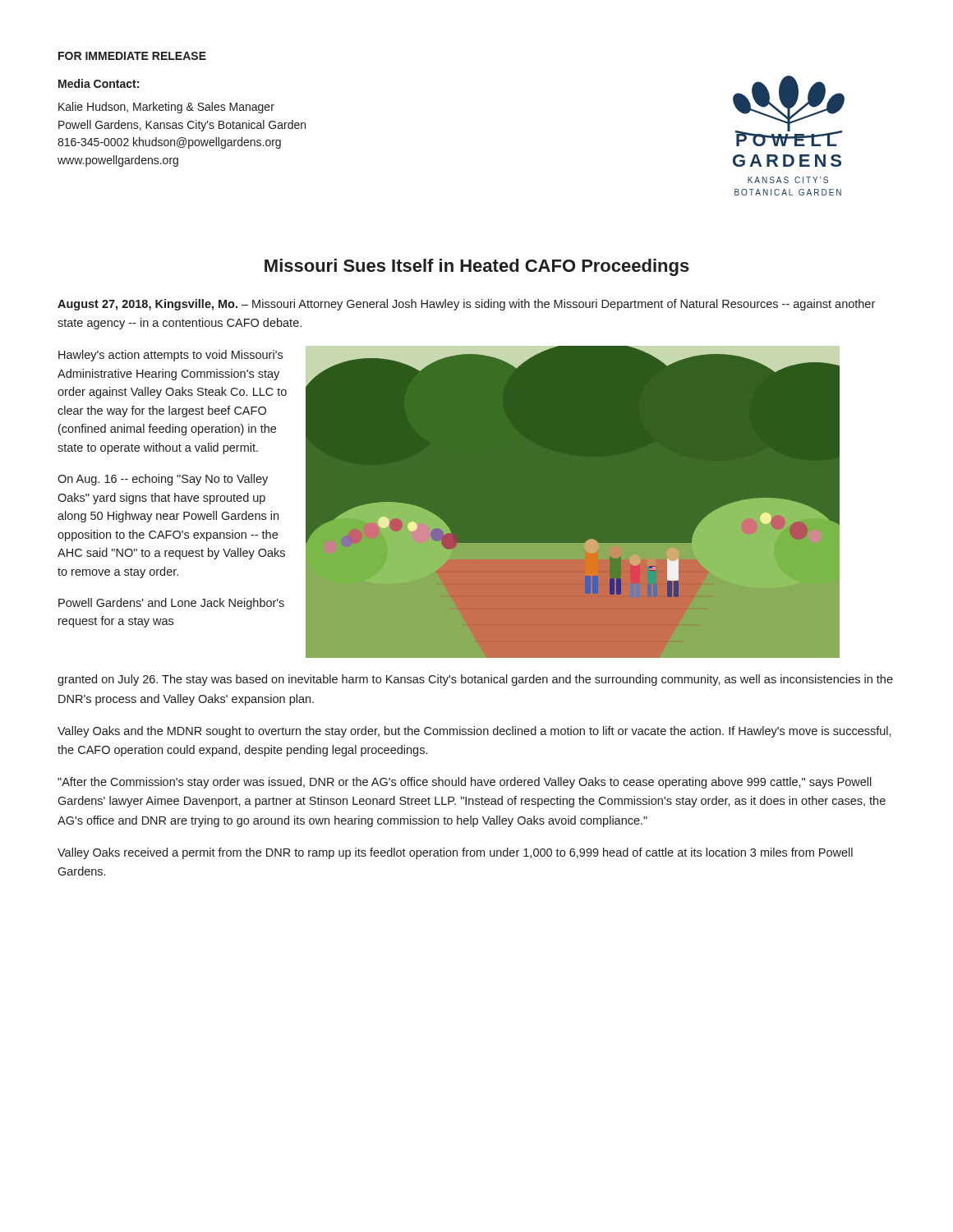Select the photo
The image size is (953, 1232).
coord(601,503)
